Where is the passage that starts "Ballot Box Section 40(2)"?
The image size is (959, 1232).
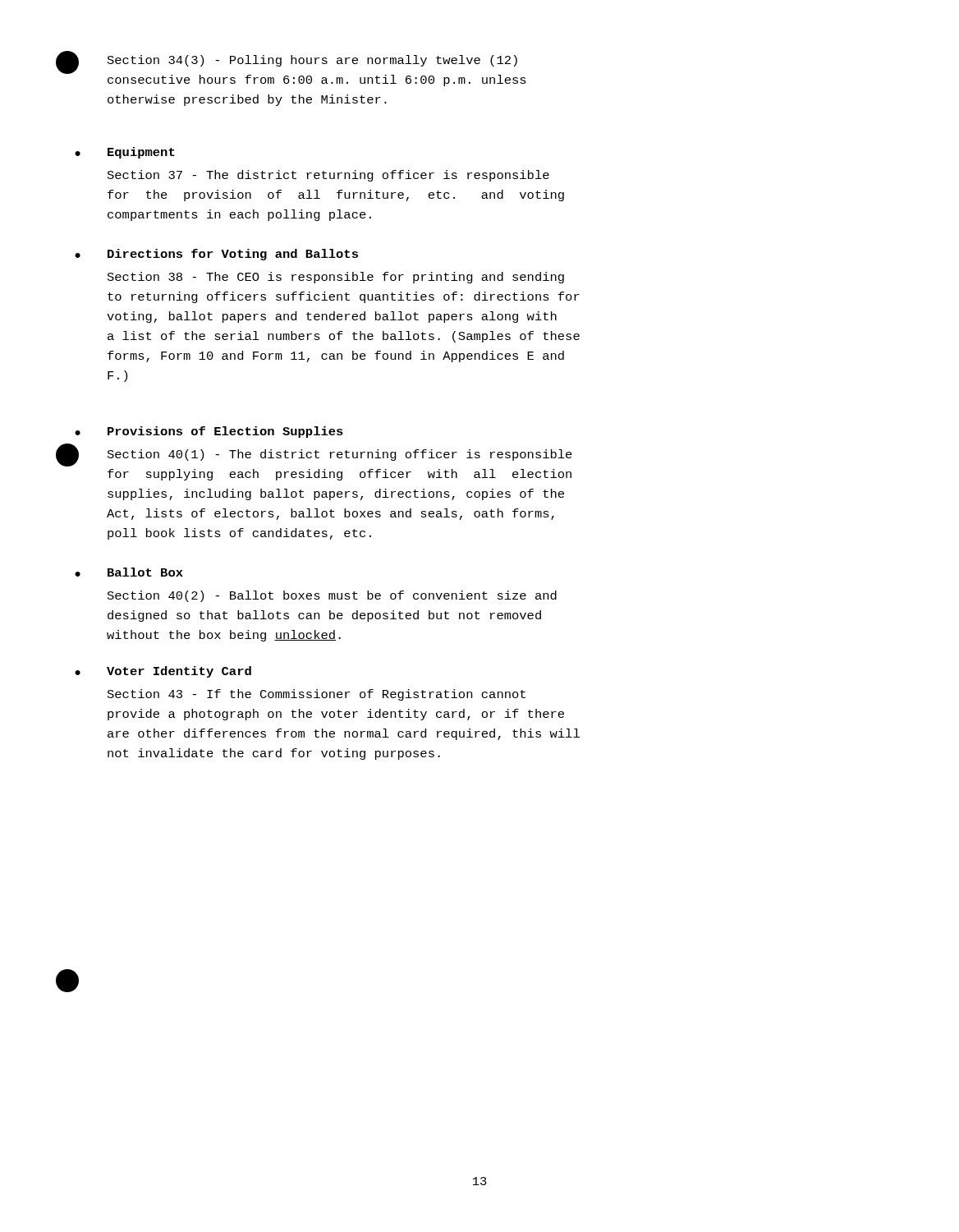point(484,603)
